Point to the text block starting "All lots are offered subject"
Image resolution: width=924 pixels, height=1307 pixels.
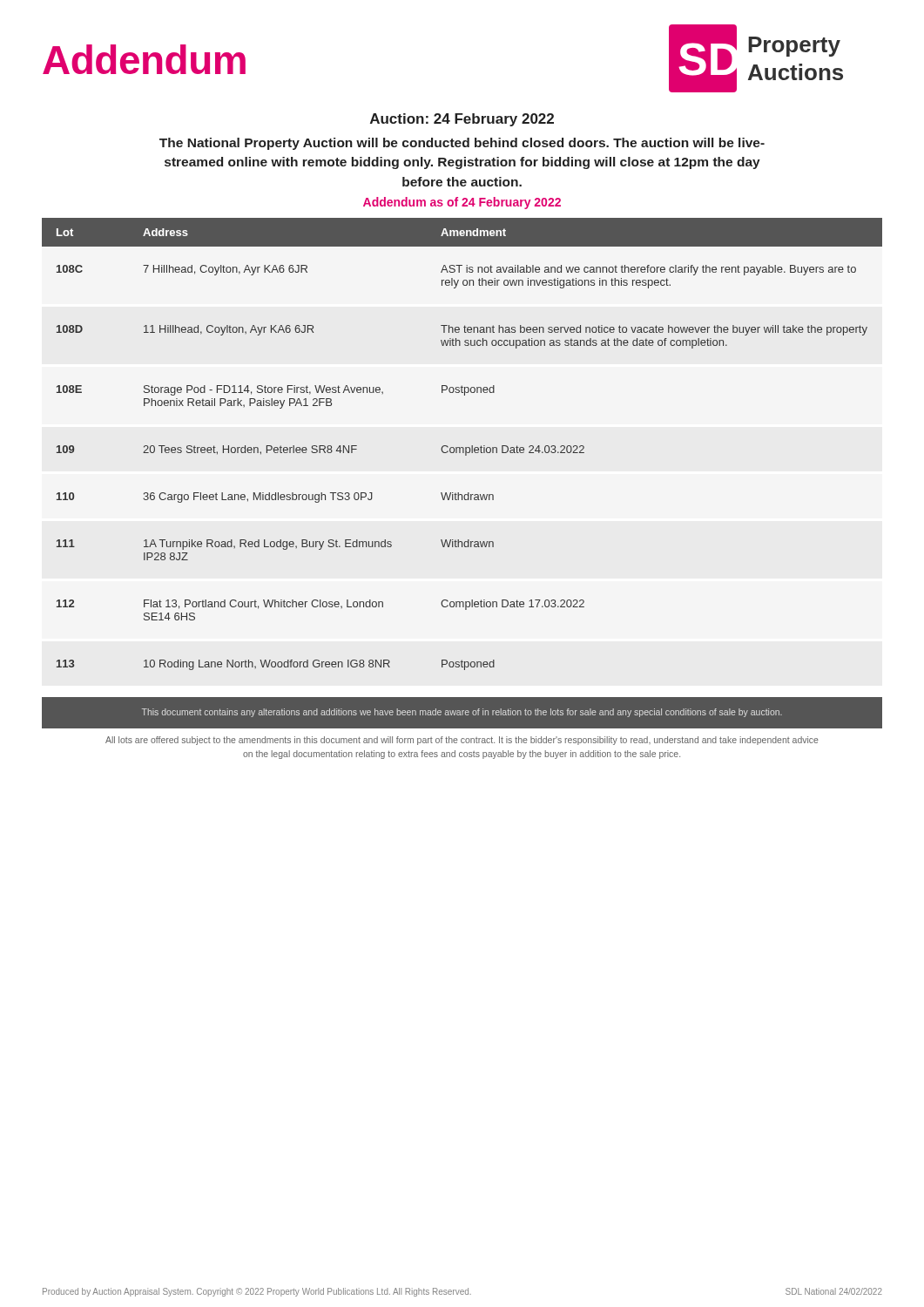point(462,747)
